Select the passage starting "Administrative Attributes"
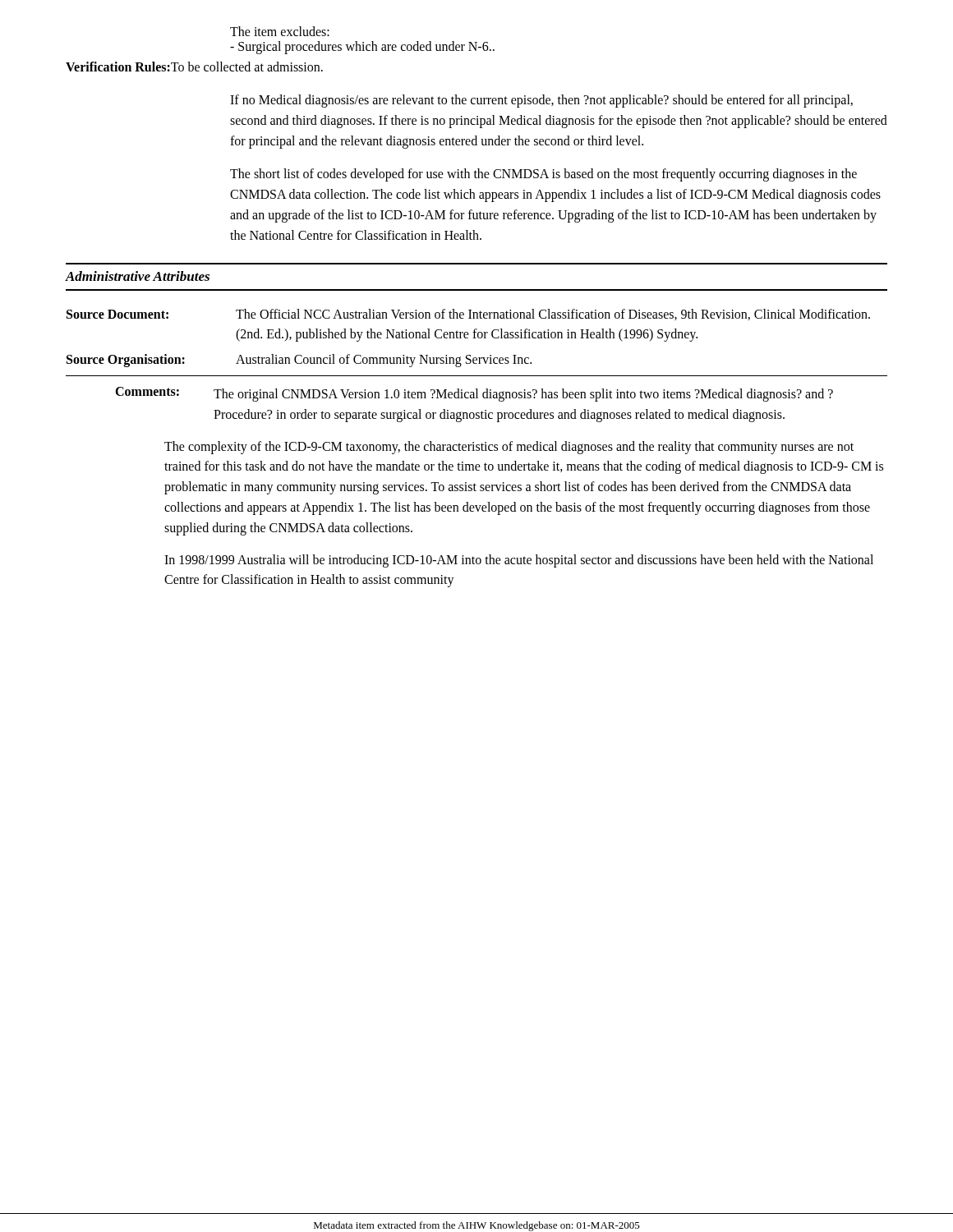Screen dimensions: 1232x953 pos(138,276)
